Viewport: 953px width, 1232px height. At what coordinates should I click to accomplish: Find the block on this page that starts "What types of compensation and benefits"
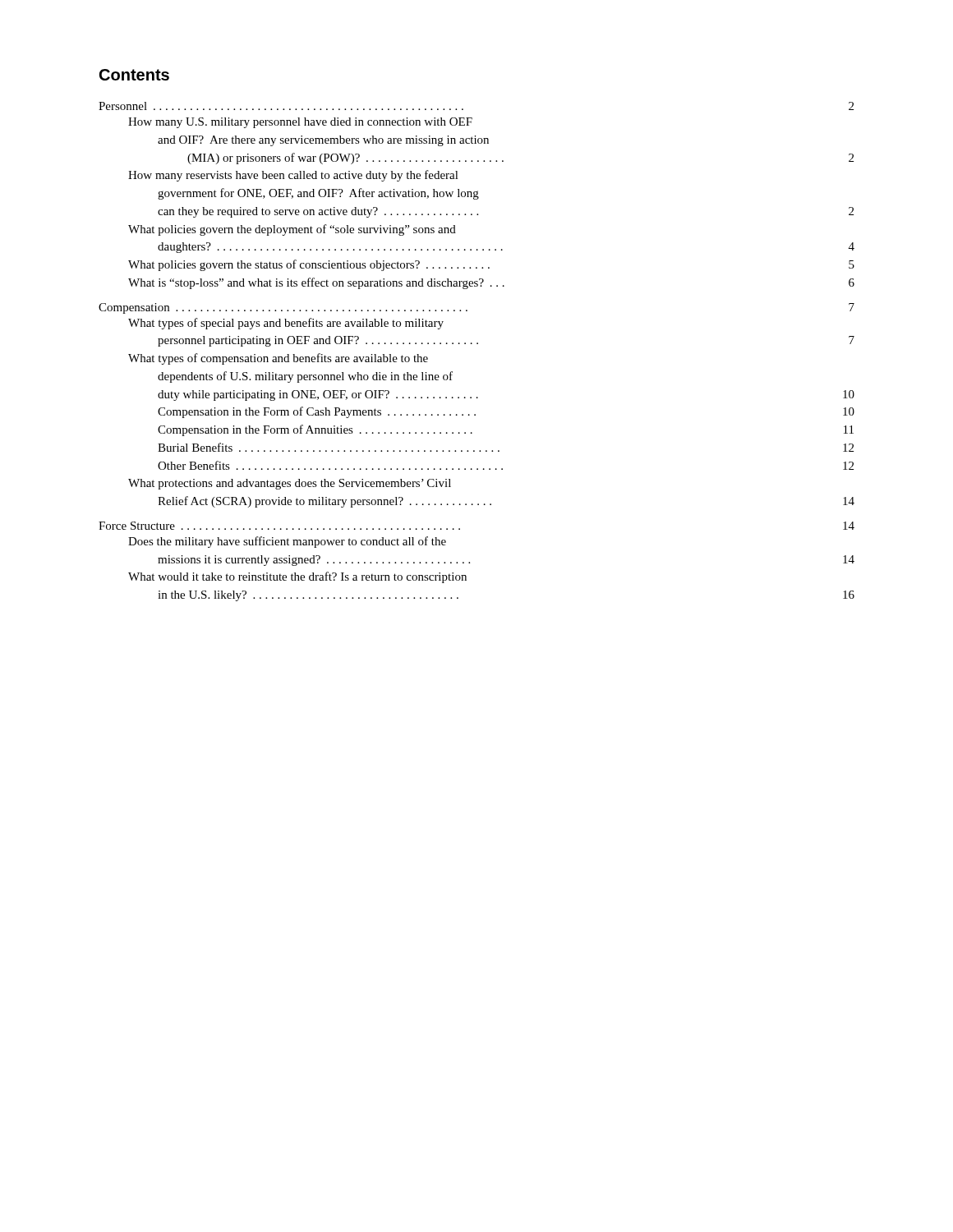point(278,359)
